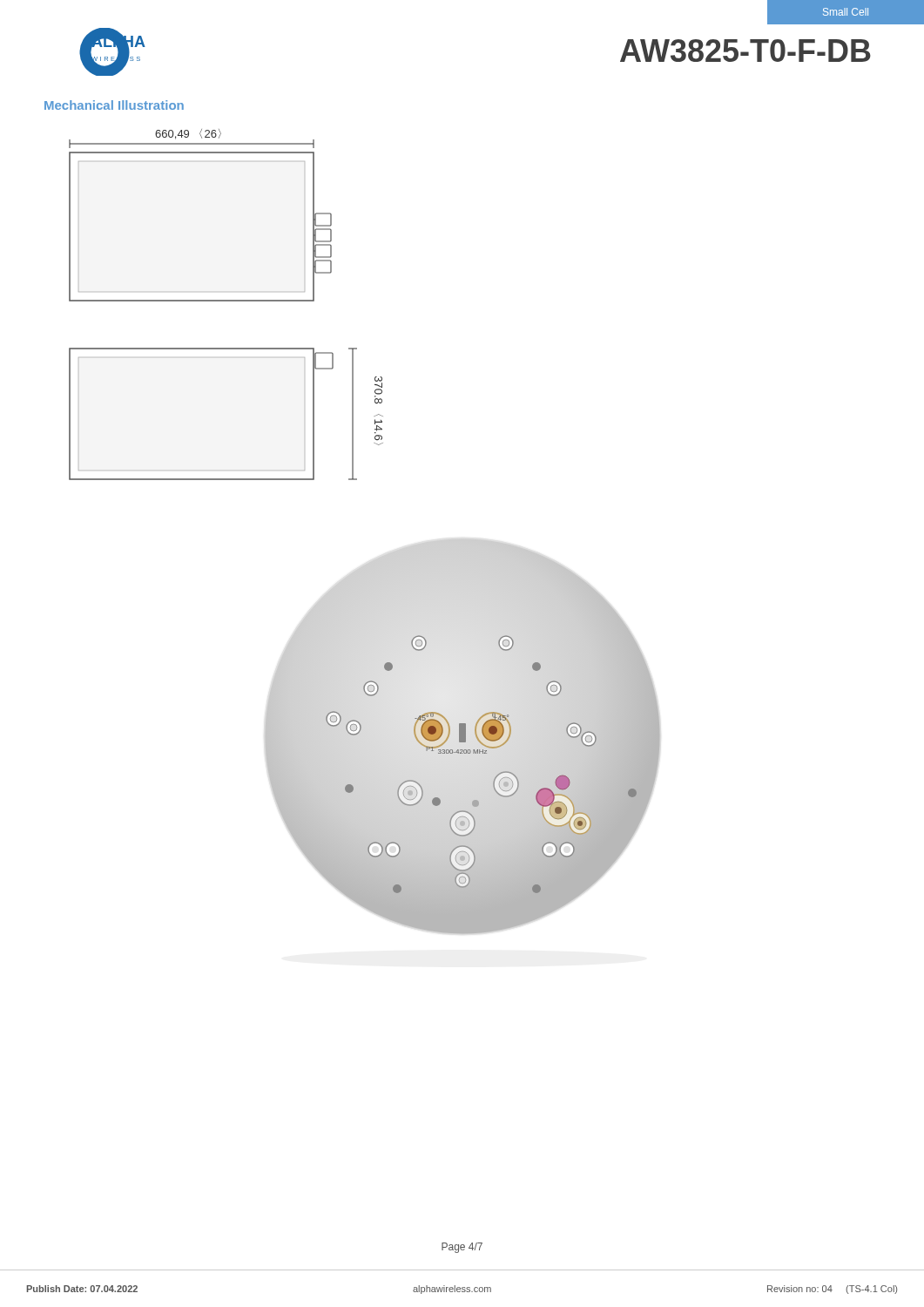Find the logo
This screenshot has width=924, height=1307.
[105, 52]
